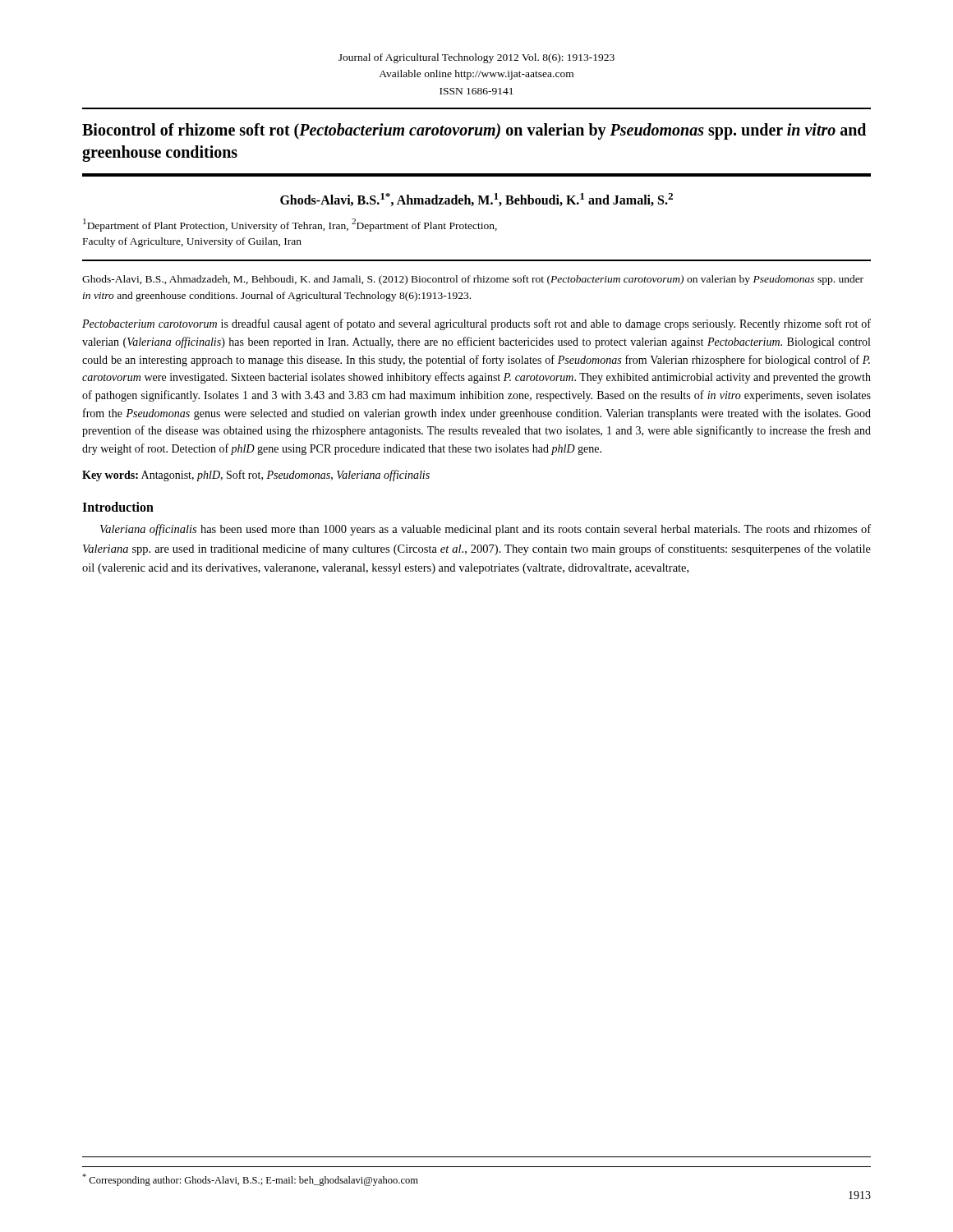
Task: Select the footnote that says "Corresponding author: Ghods-Alavi, B.S.; E-mail: beh_ghodsalavi@yahoo.com"
Action: tap(476, 1176)
